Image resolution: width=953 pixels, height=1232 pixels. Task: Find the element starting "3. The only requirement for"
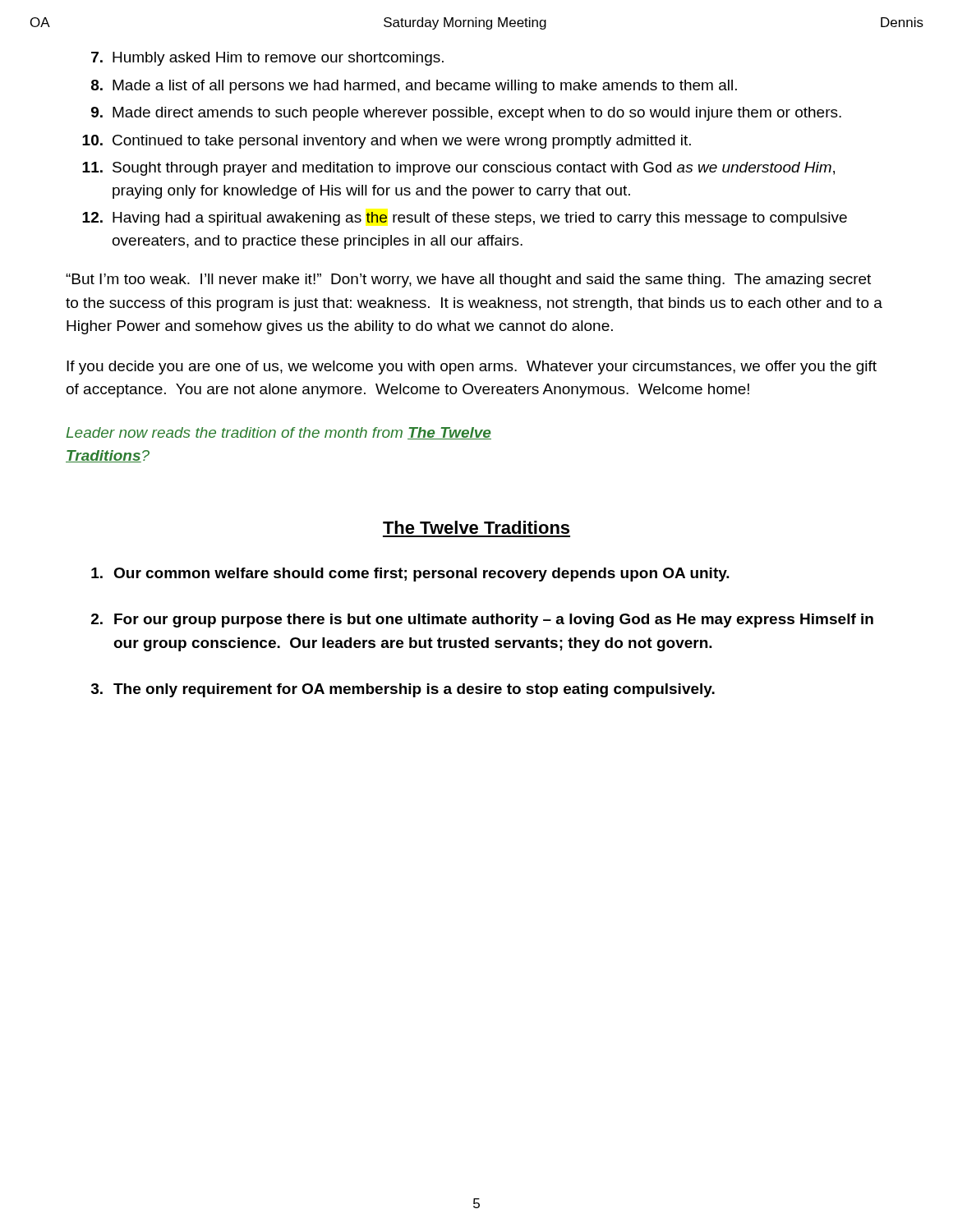click(476, 690)
